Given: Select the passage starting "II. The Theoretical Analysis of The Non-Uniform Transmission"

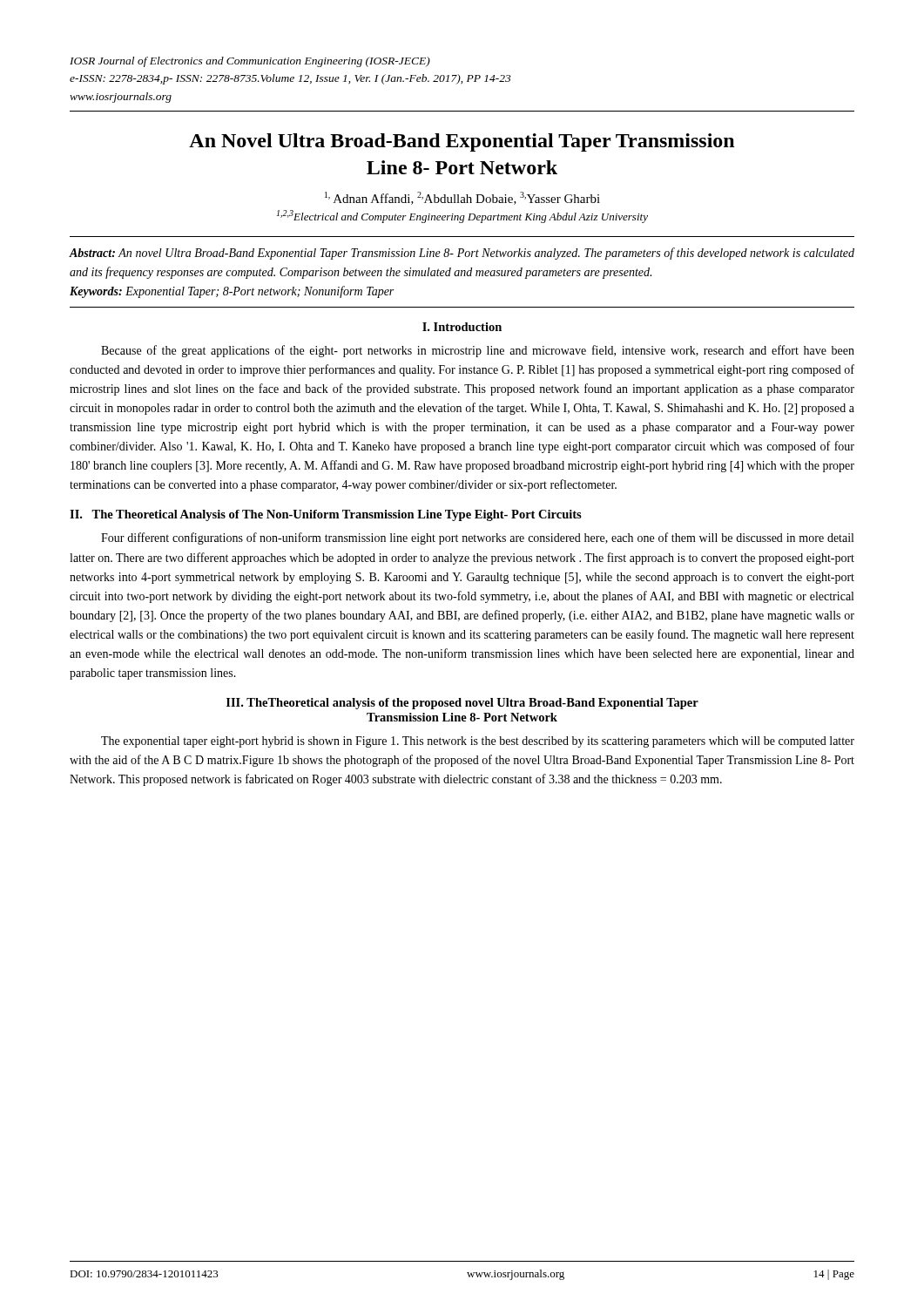Looking at the screenshot, I should coord(326,514).
